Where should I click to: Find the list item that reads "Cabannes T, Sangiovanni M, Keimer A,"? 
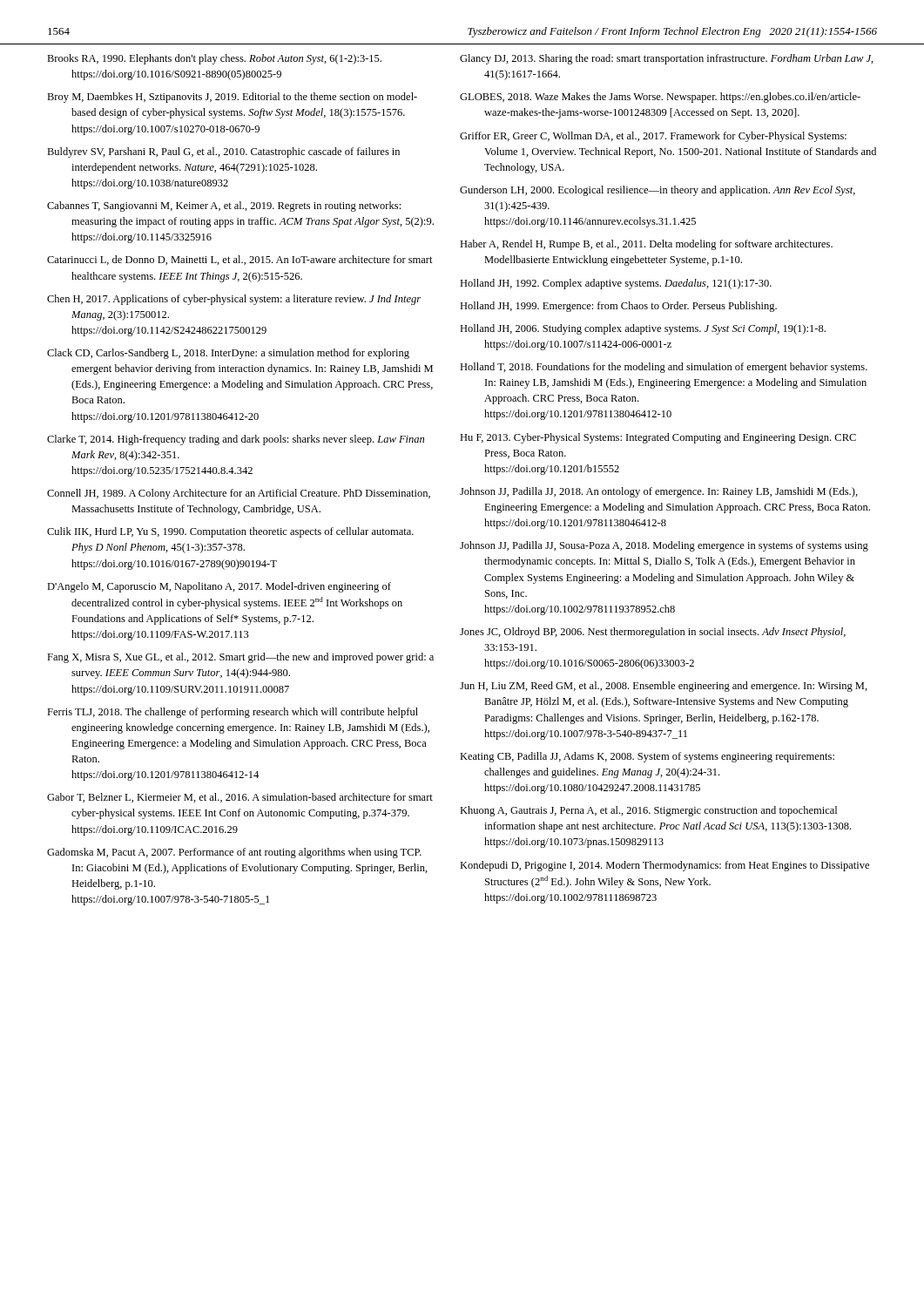pyautogui.click(x=241, y=221)
